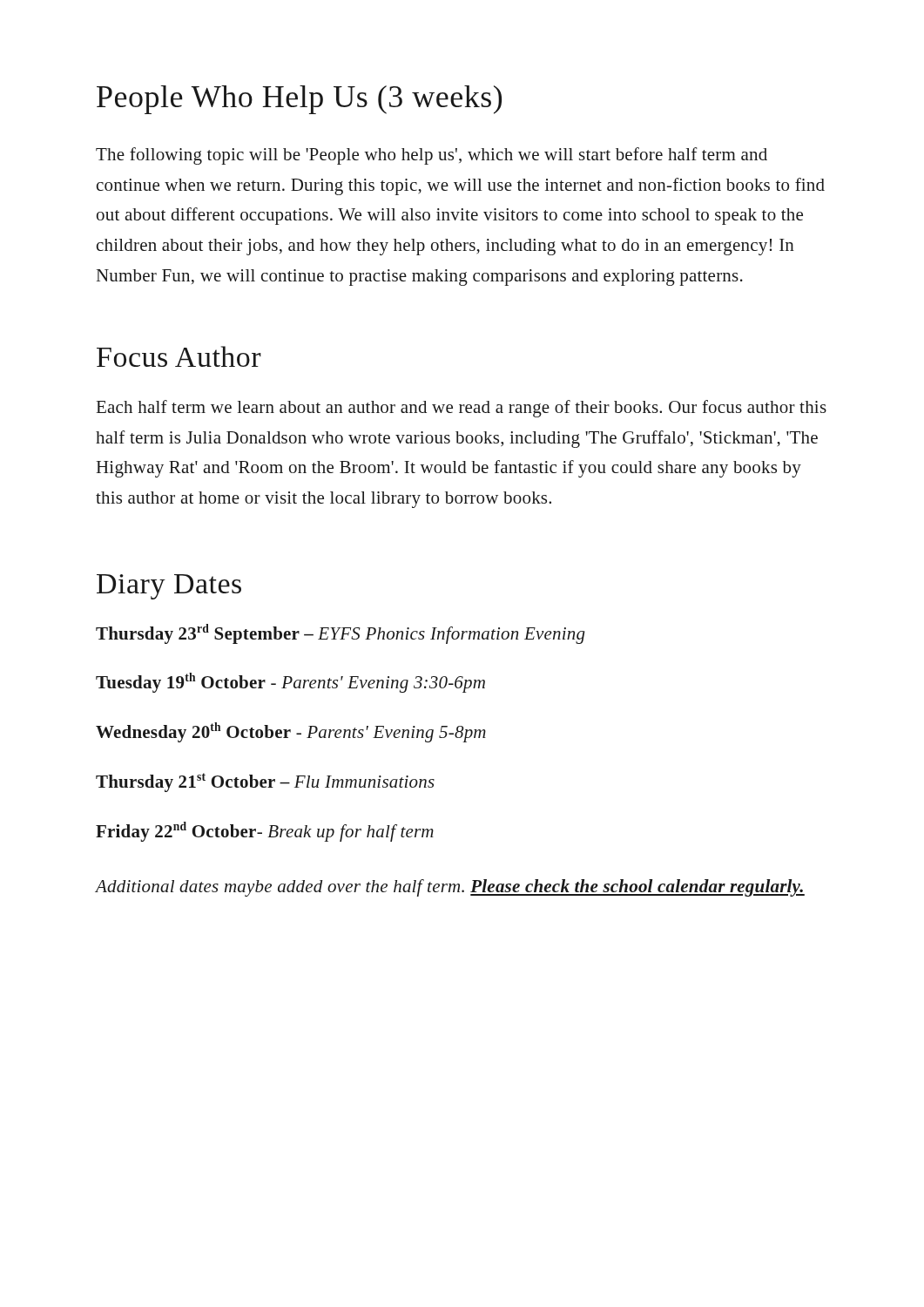
Task: Click on the text block containing "The following topic will"
Action: click(x=462, y=215)
